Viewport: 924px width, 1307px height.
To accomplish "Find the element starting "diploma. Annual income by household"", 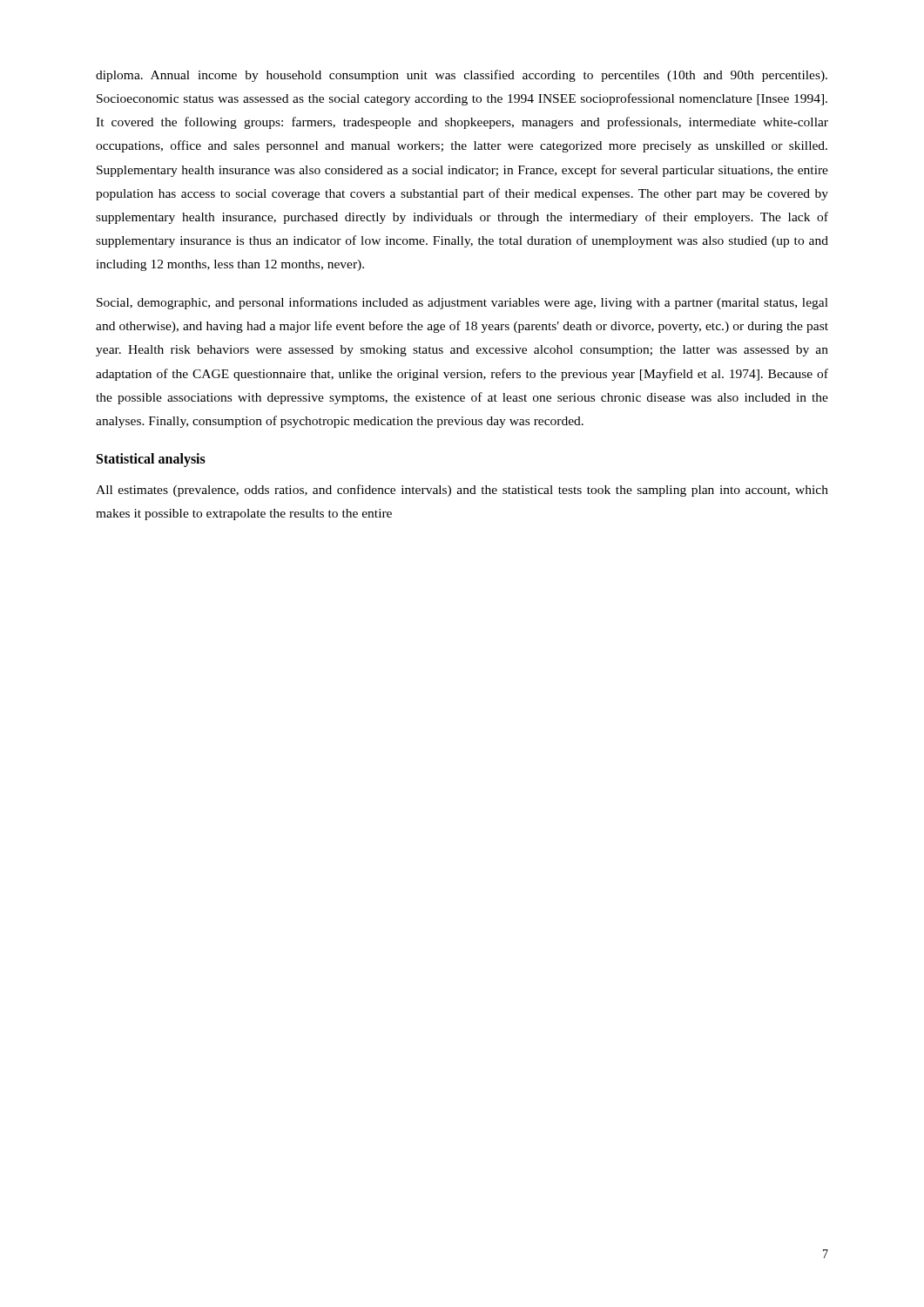I will pos(462,169).
